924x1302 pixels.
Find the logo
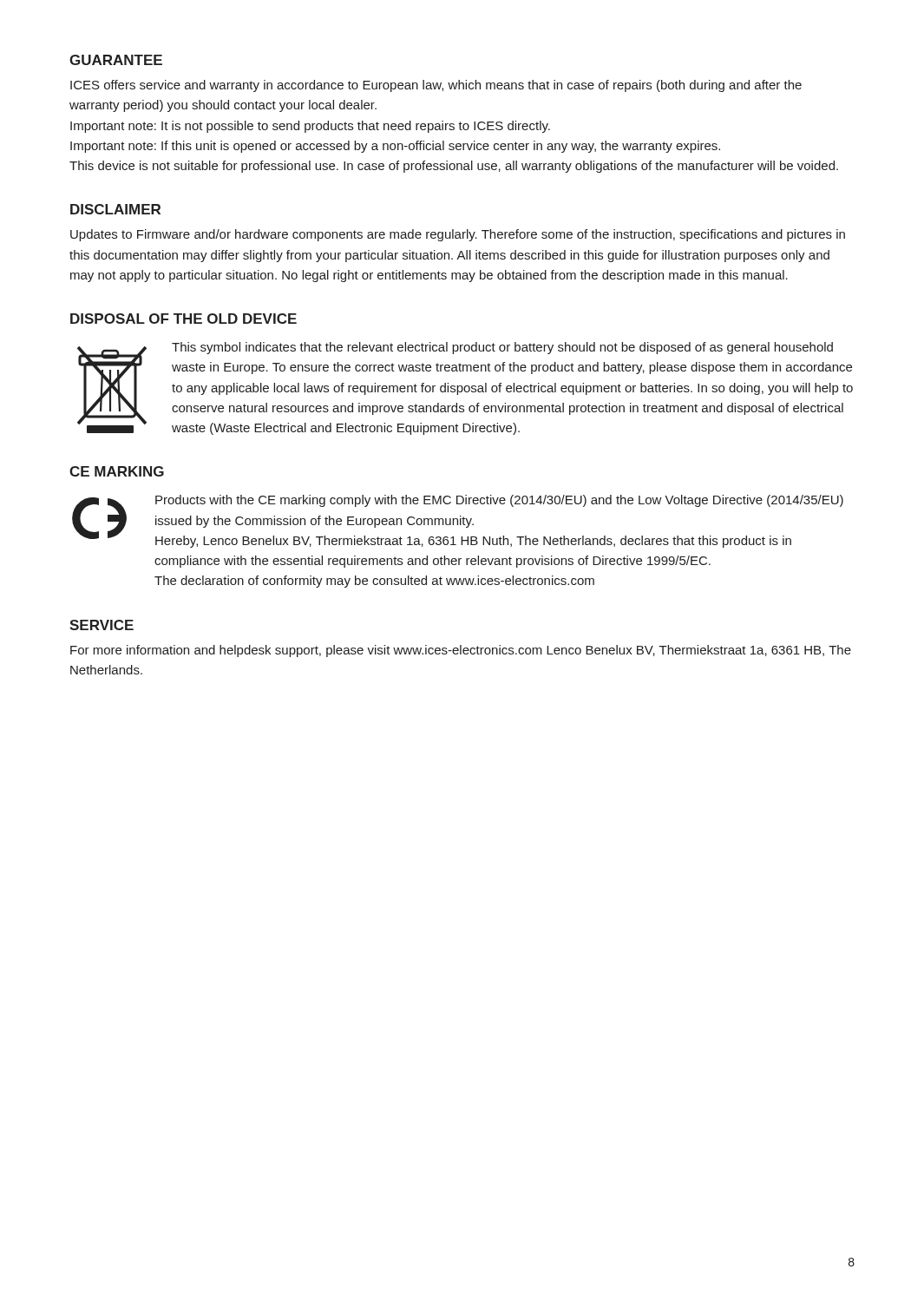tap(104, 520)
